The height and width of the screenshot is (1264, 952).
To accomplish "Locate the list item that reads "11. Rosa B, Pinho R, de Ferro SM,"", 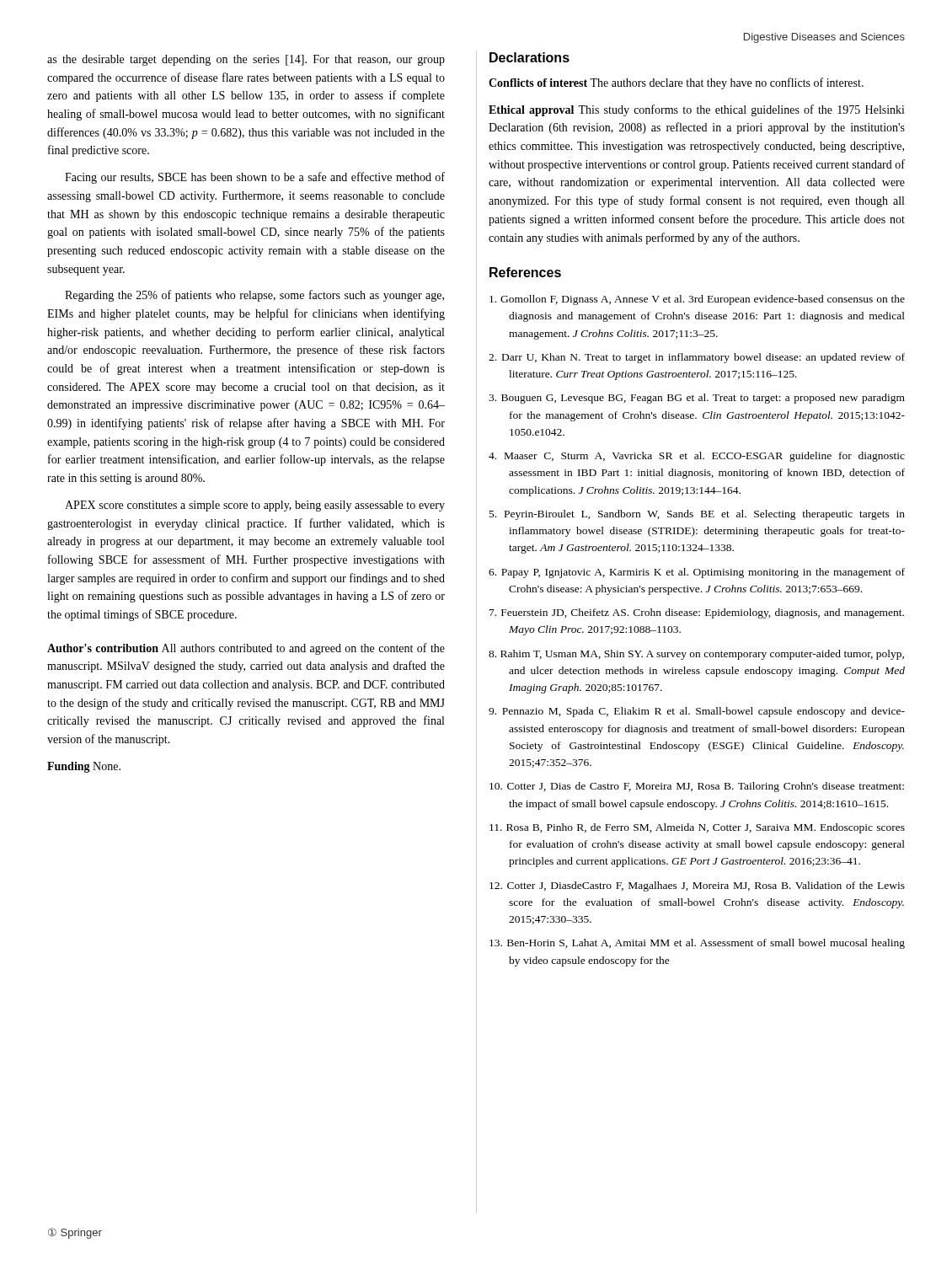I will click(697, 845).
